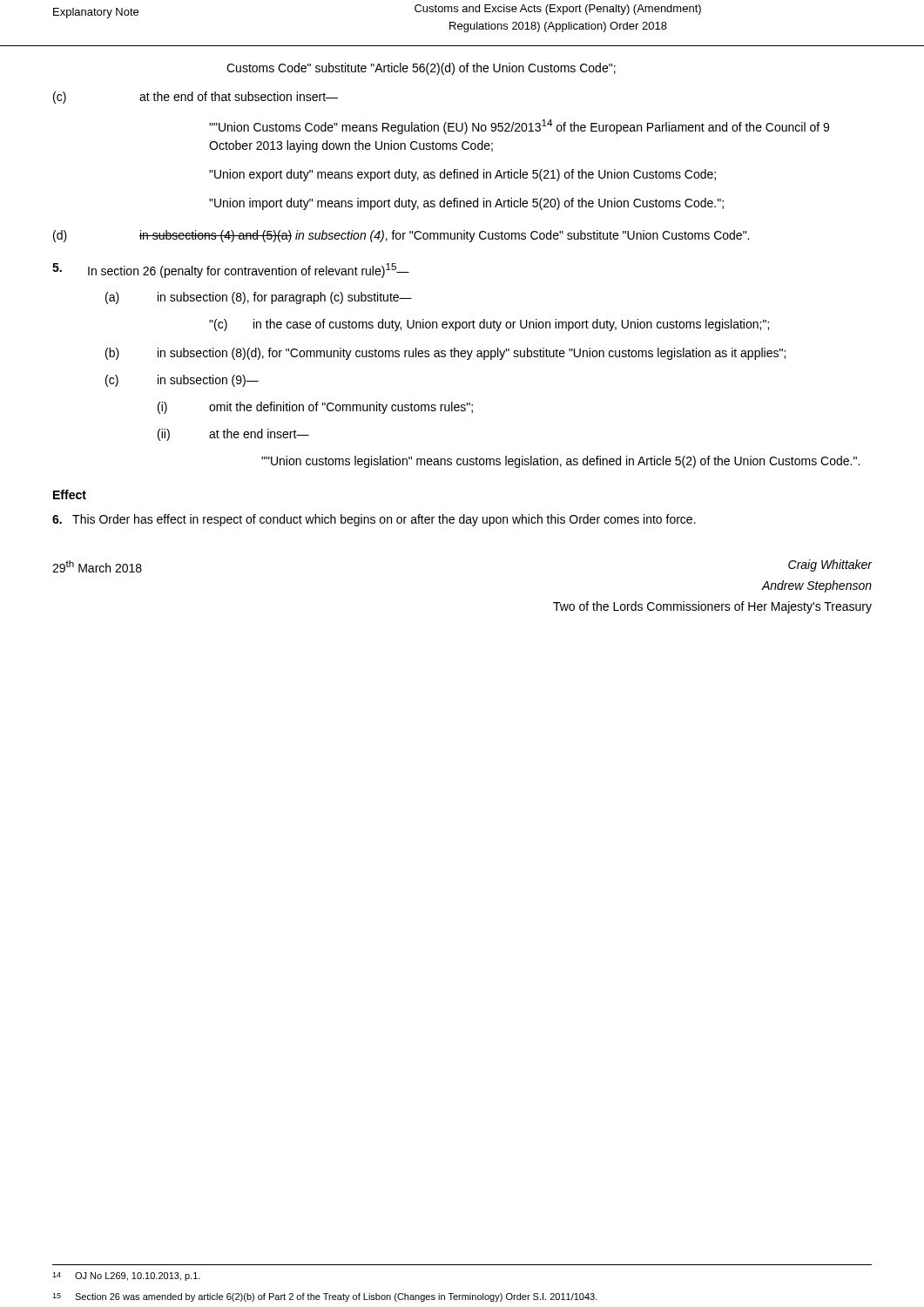Locate the list item with the text "(b) in subsection (8)(d), for "Community customs"
The image size is (924, 1307).
tap(446, 354)
